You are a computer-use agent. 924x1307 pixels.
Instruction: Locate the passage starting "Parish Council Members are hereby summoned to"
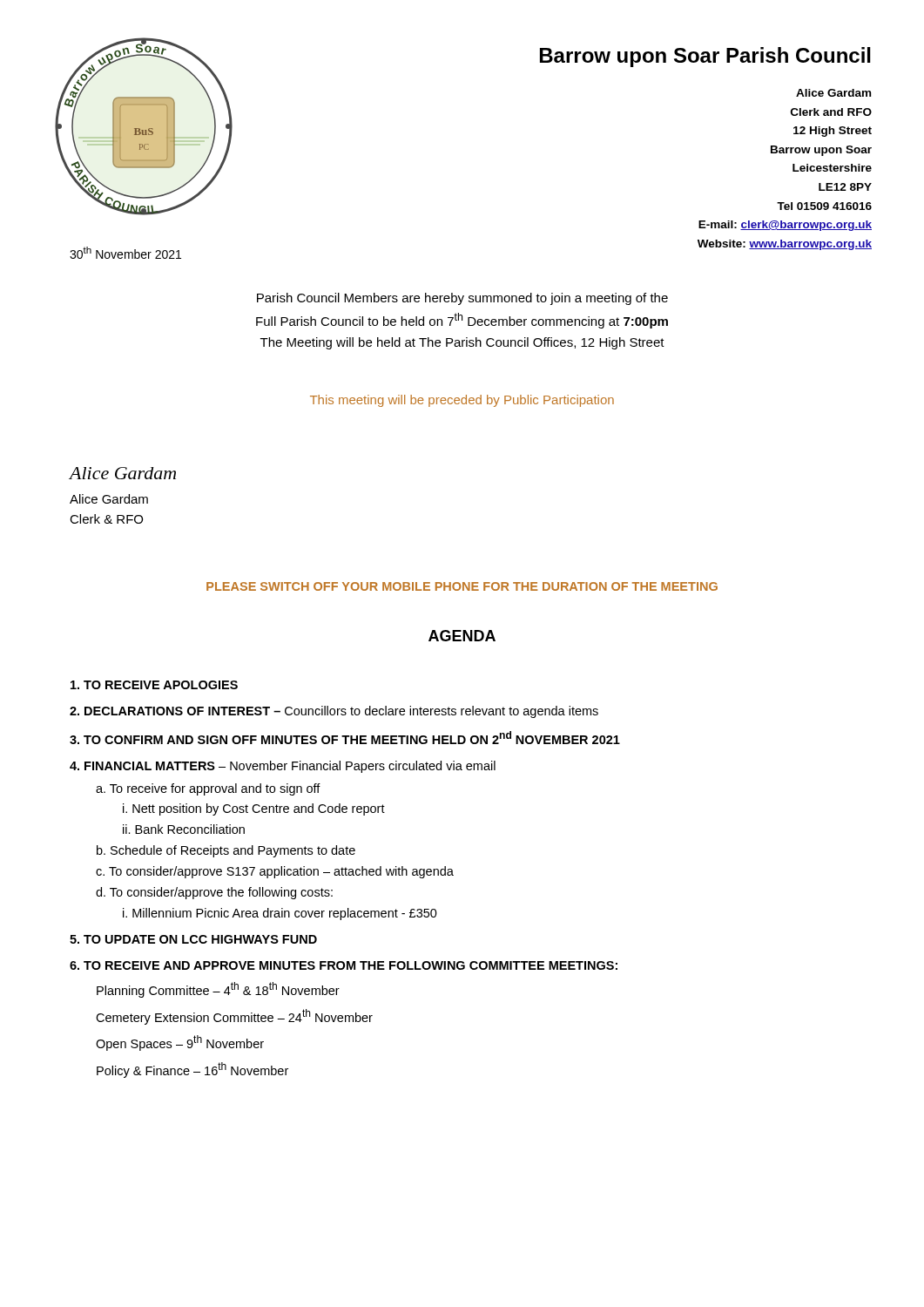[x=462, y=320]
